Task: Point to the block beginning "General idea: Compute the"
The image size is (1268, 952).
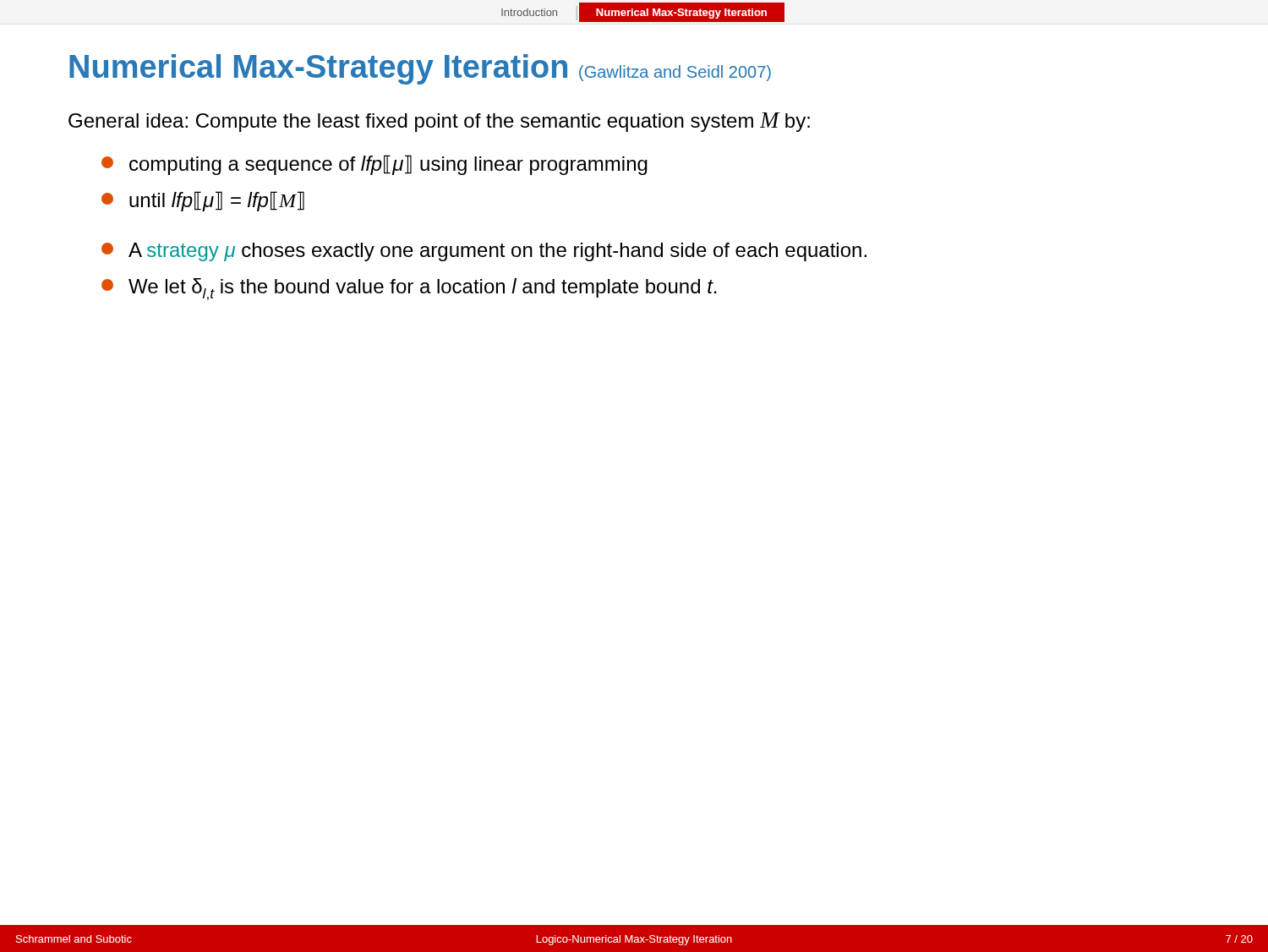Action: (x=439, y=120)
